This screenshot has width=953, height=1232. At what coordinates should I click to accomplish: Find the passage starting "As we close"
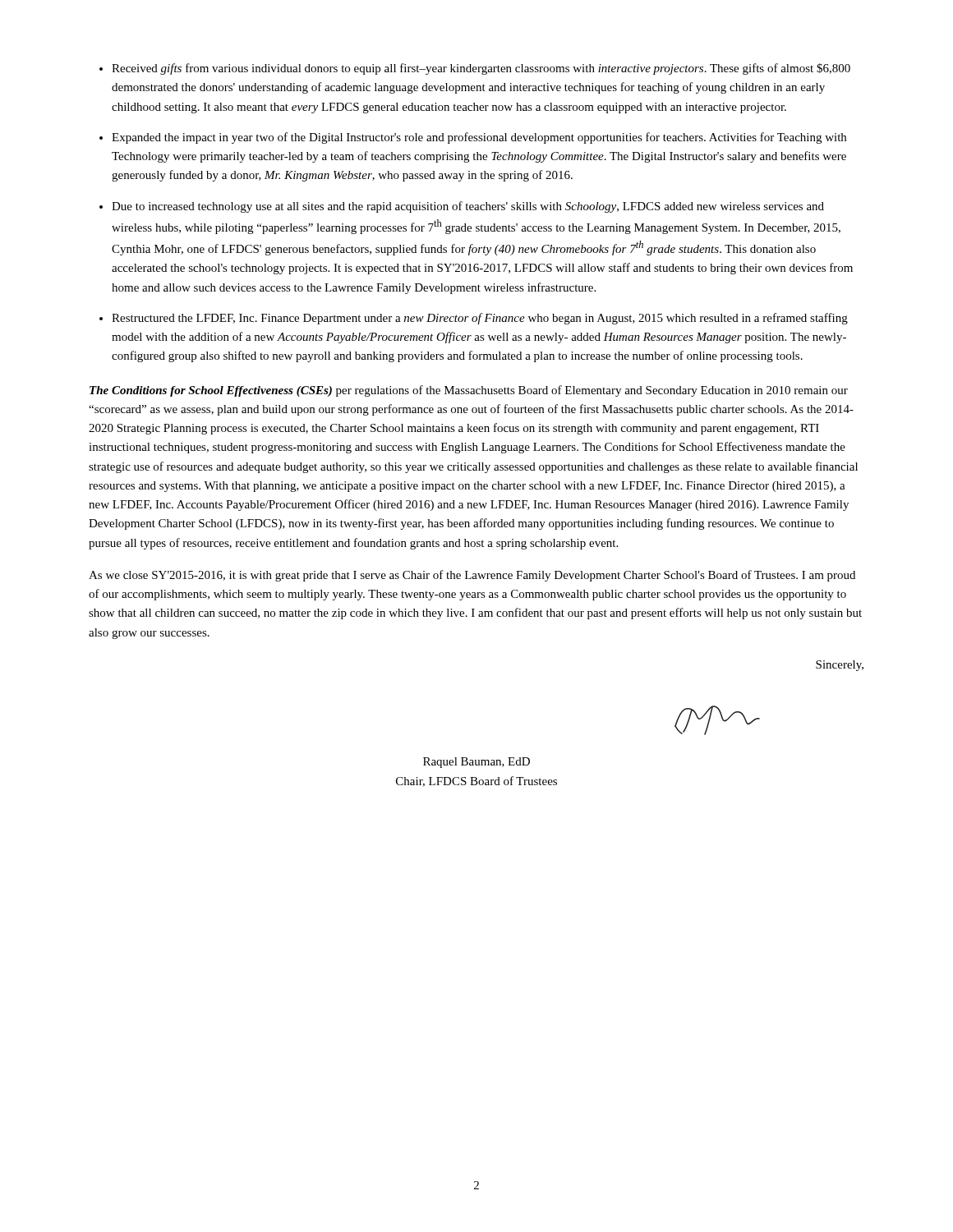tap(475, 603)
